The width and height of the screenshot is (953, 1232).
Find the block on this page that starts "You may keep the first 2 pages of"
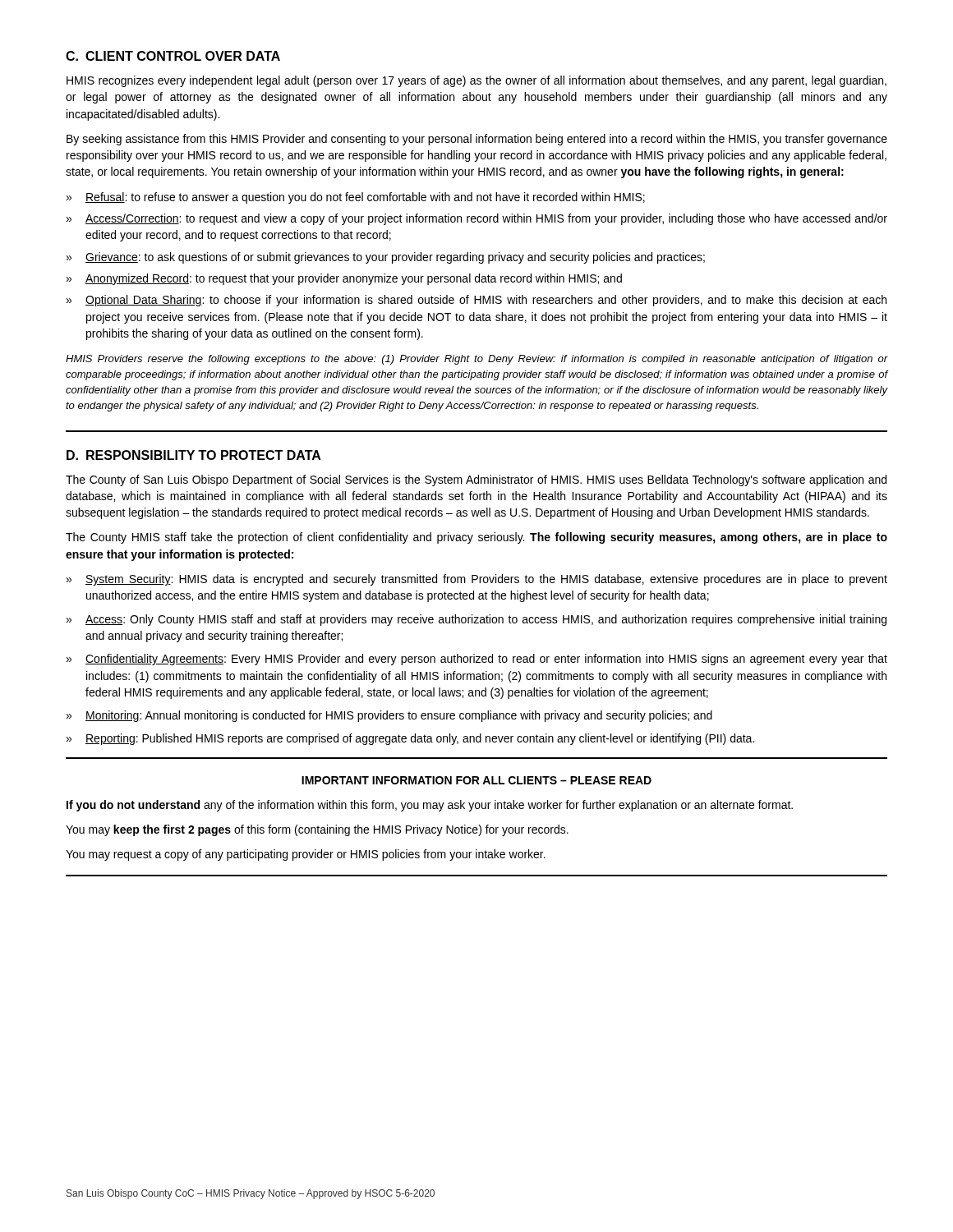[476, 830]
